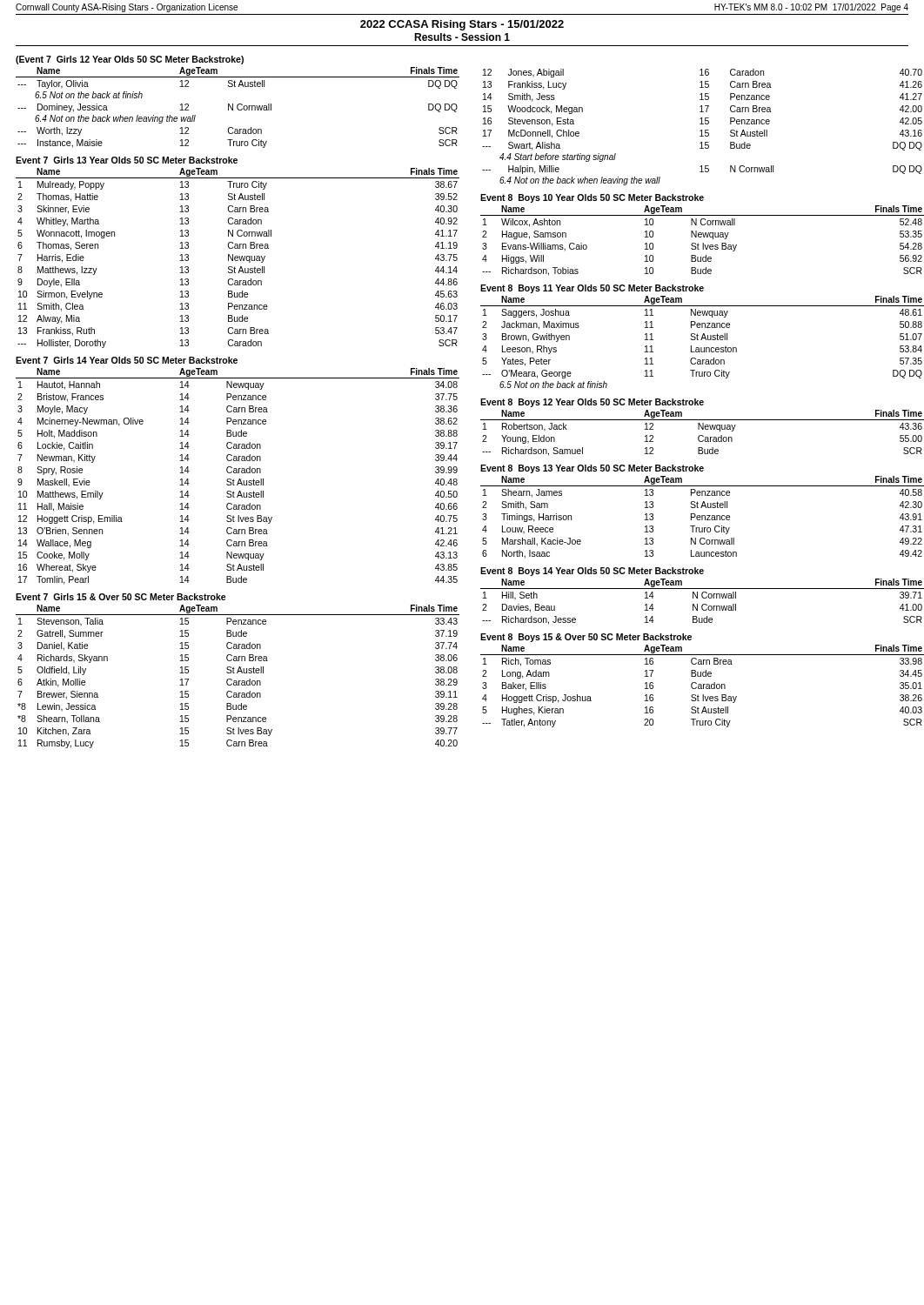This screenshot has width=924, height=1305.
Task: Find the title that says "2022 CCASA Rising Stars"
Action: tap(462, 24)
